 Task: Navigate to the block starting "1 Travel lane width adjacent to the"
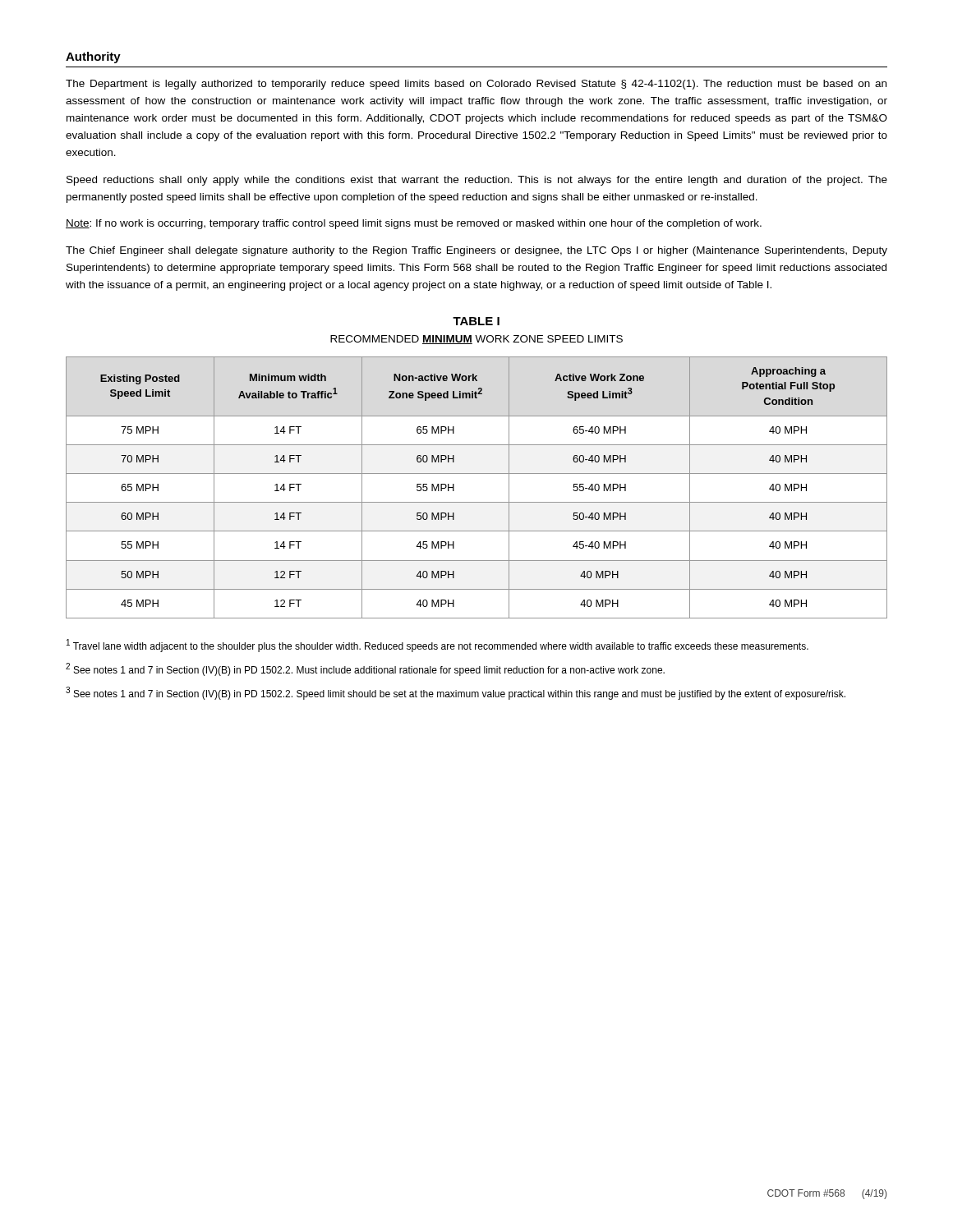coord(437,645)
